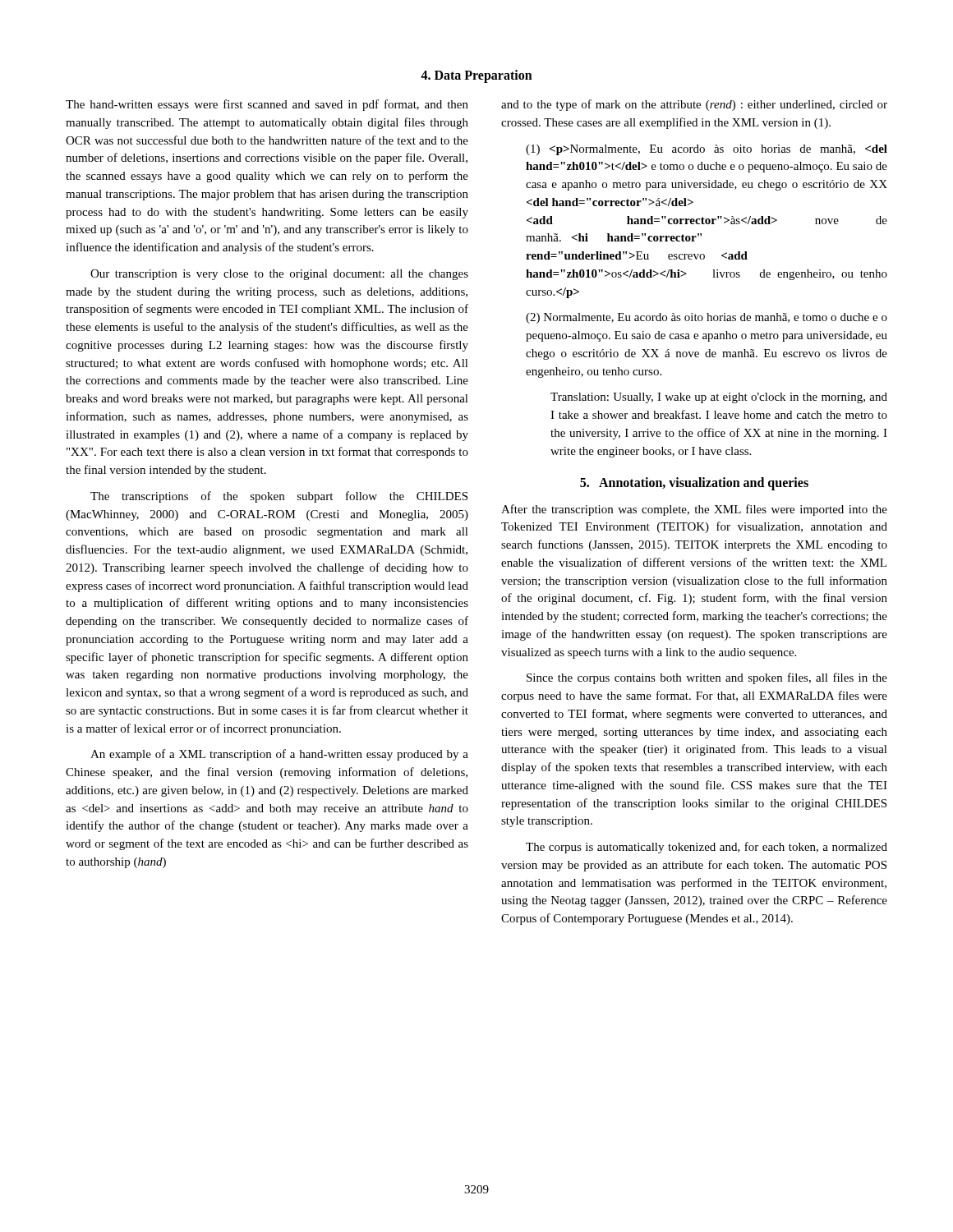Select the section header with the text "4. Data Preparation"
The image size is (953, 1232).
pos(476,75)
